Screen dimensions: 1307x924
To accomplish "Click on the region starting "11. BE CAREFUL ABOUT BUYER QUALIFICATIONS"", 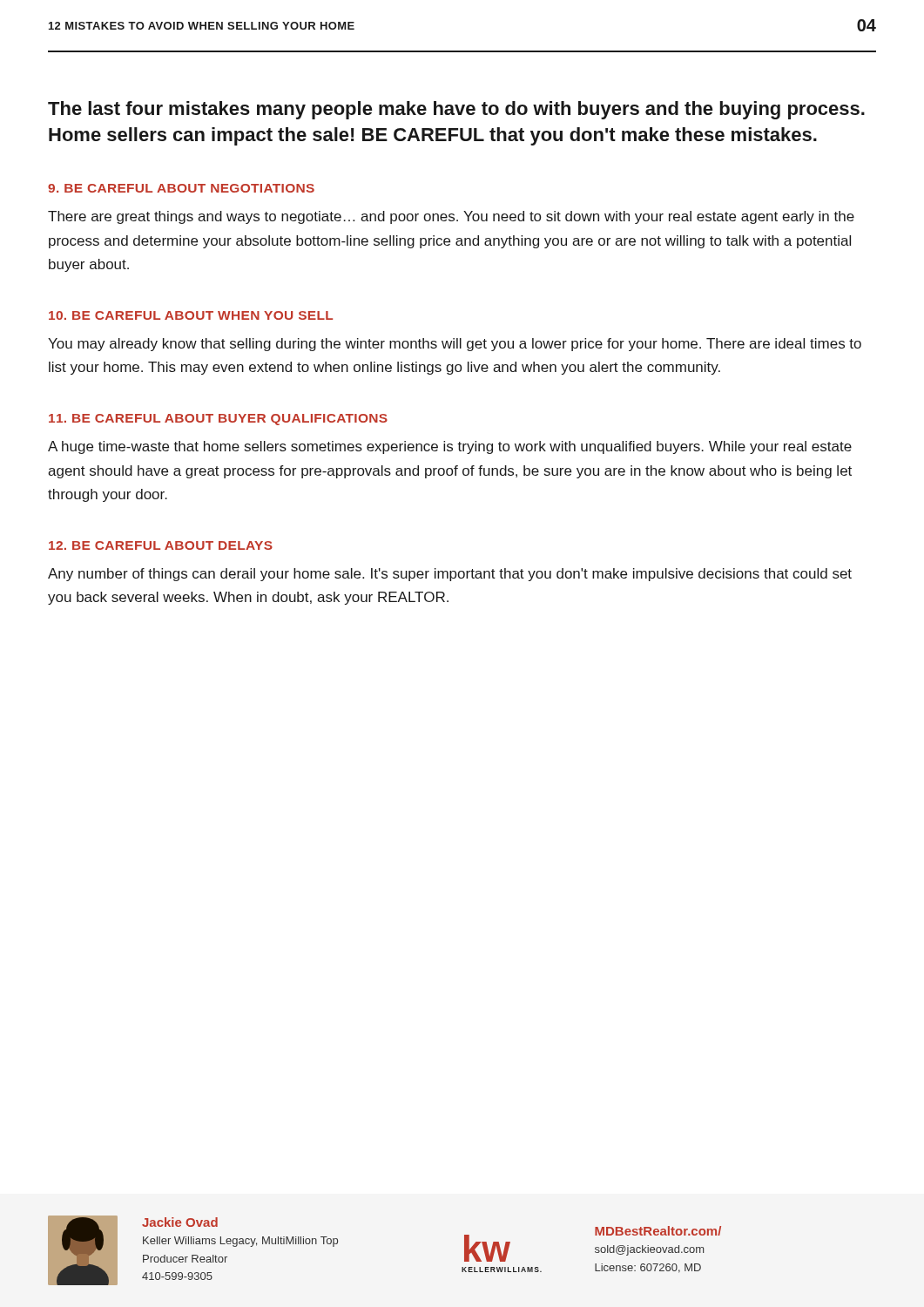I will pyautogui.click(x=218, y=418).
